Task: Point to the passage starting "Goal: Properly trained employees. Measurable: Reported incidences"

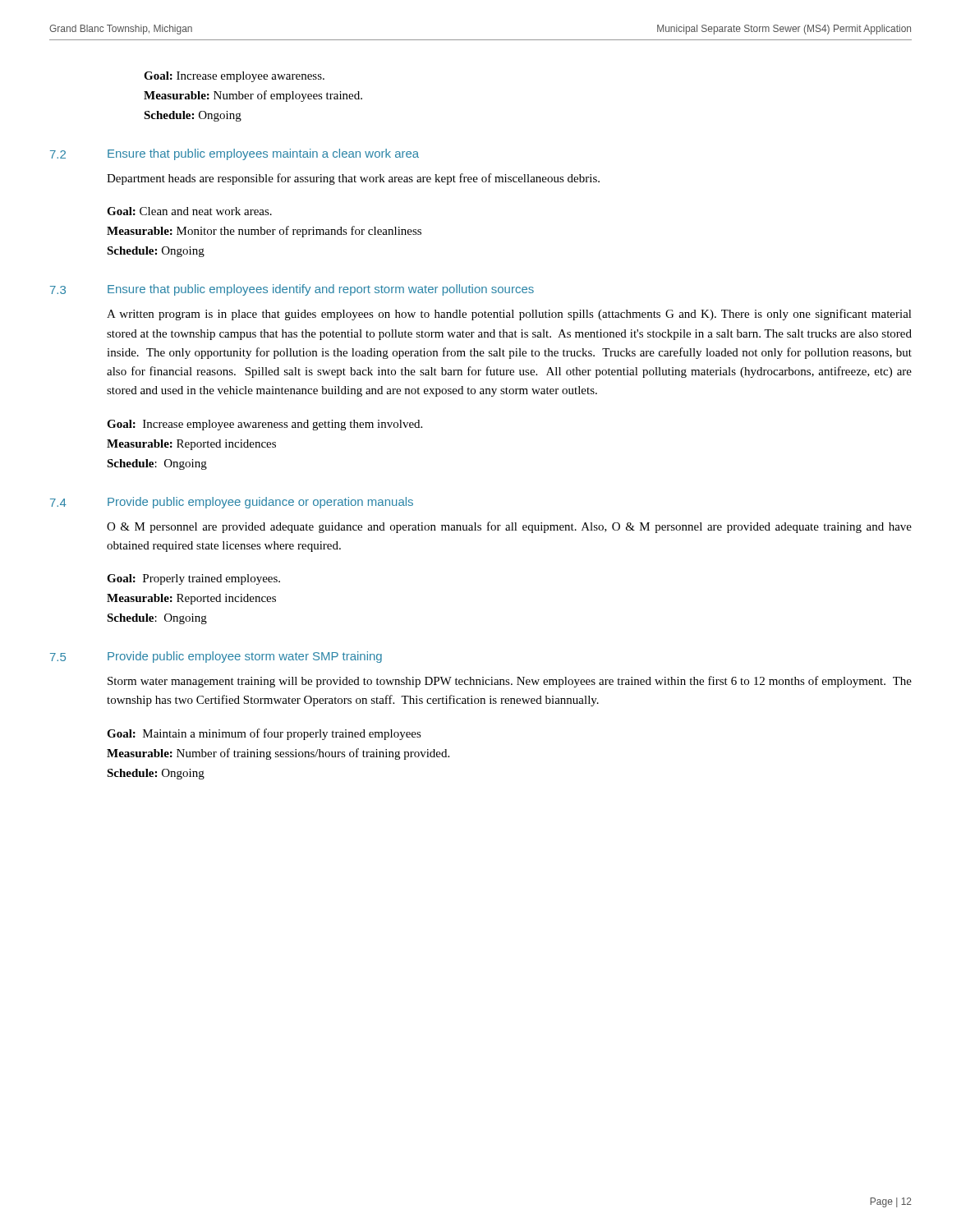Action: click(x=193, y=579)
